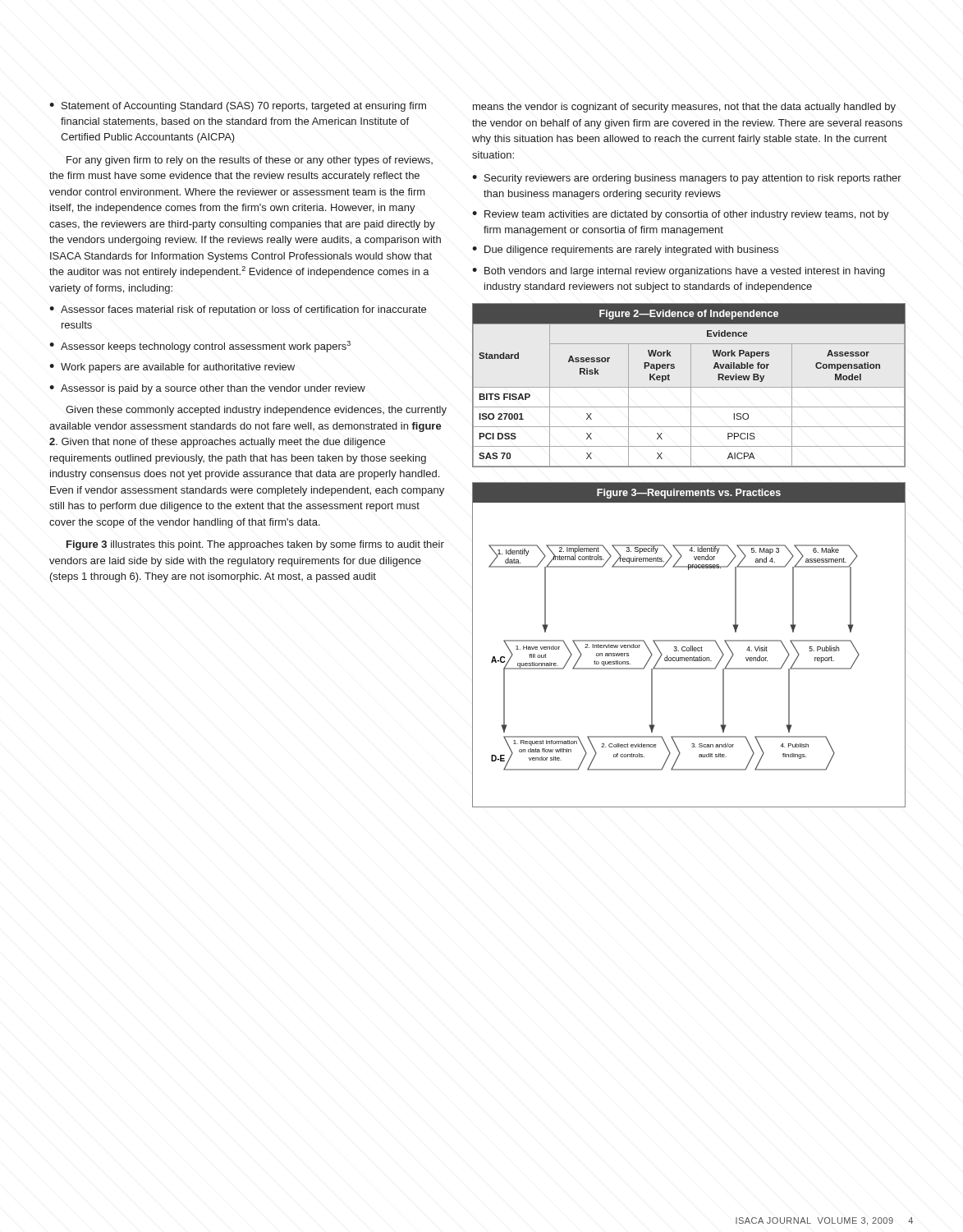Where is the passage that starts "• Both vendors and large"?
Screen dimensions: 1232x963
click(x=689, y=279)
